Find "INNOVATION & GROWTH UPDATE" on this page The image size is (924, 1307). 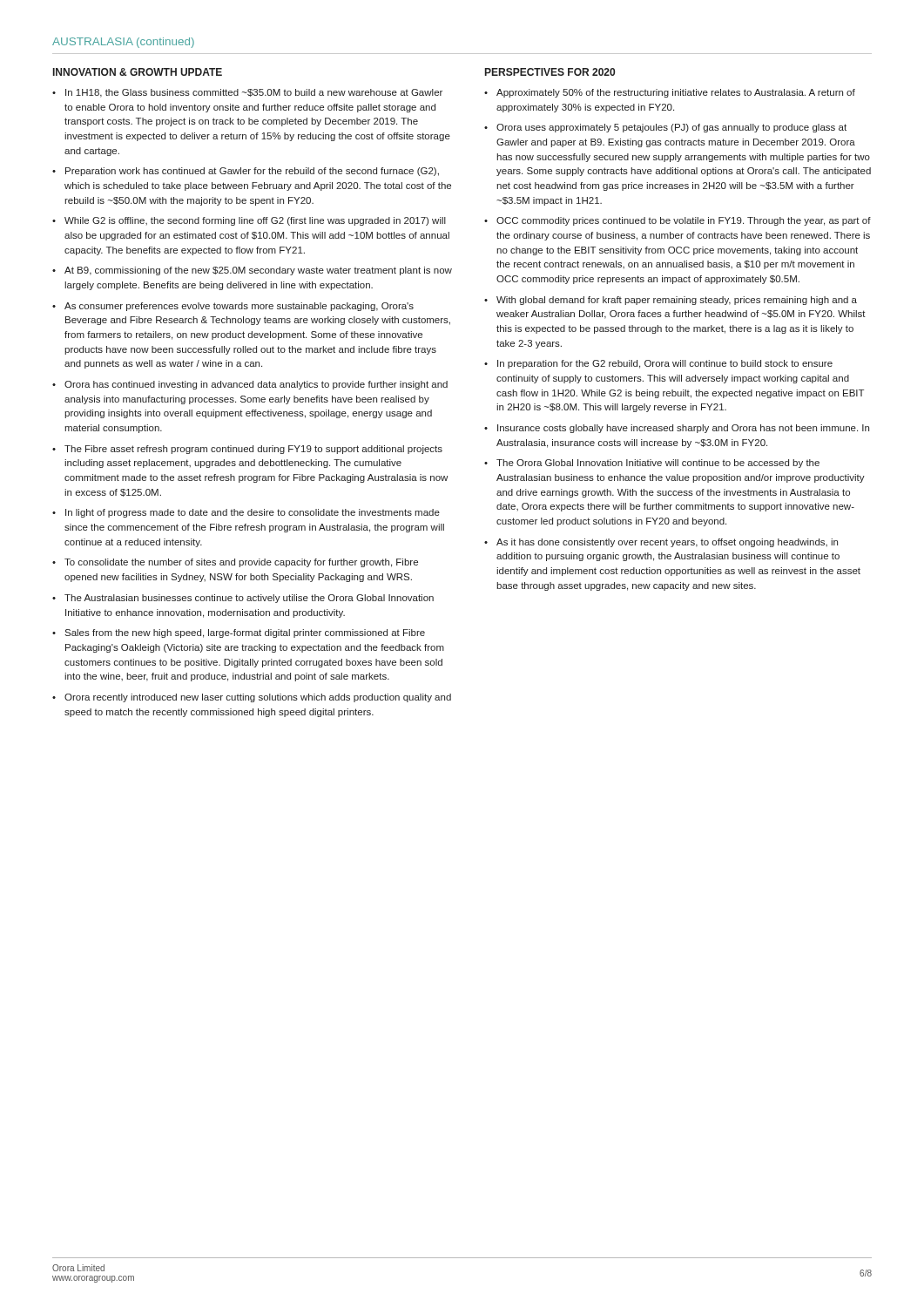pyautogui.click(x=137, y=72)
